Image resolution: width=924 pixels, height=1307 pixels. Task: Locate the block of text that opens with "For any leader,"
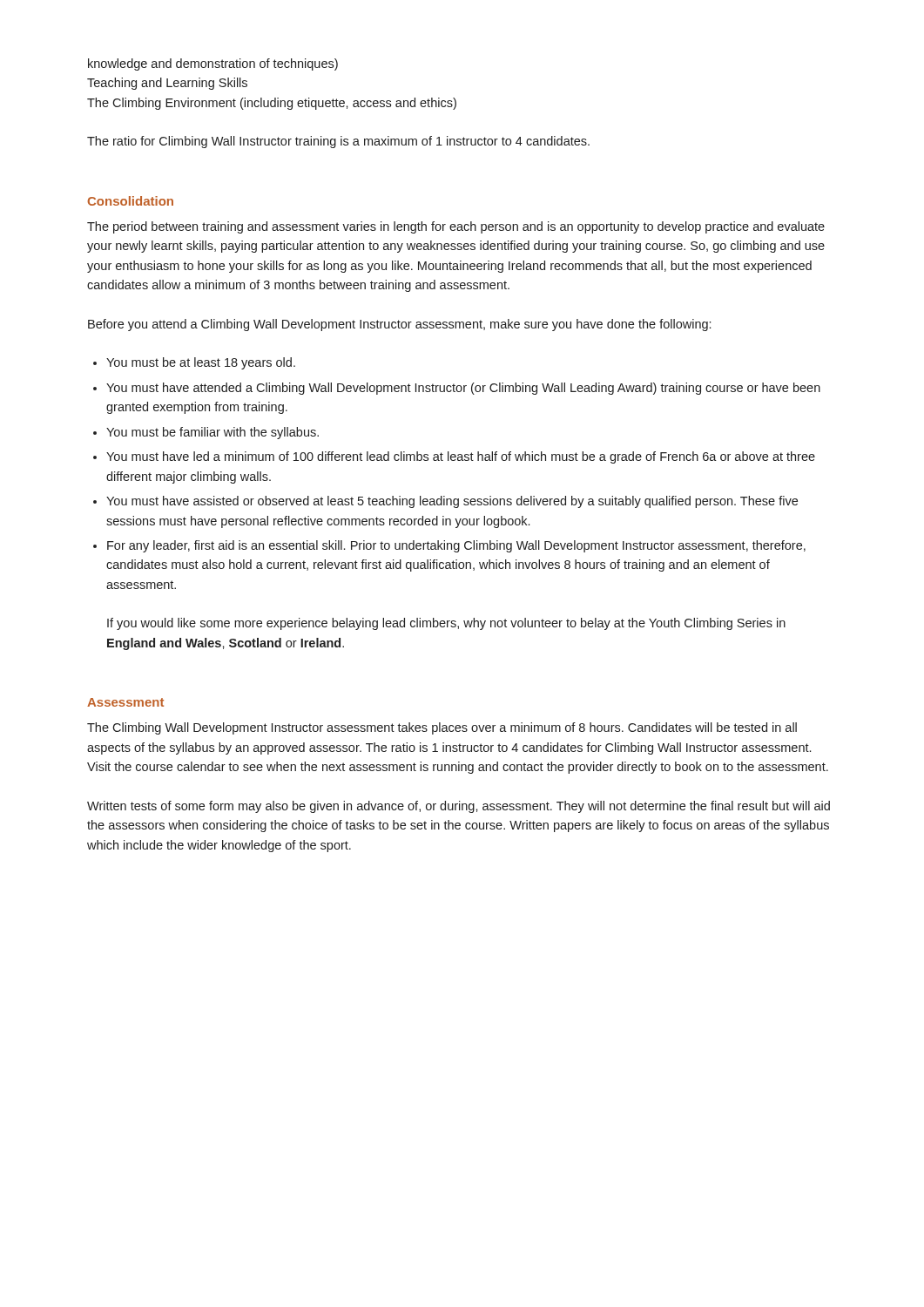point(472,565)
